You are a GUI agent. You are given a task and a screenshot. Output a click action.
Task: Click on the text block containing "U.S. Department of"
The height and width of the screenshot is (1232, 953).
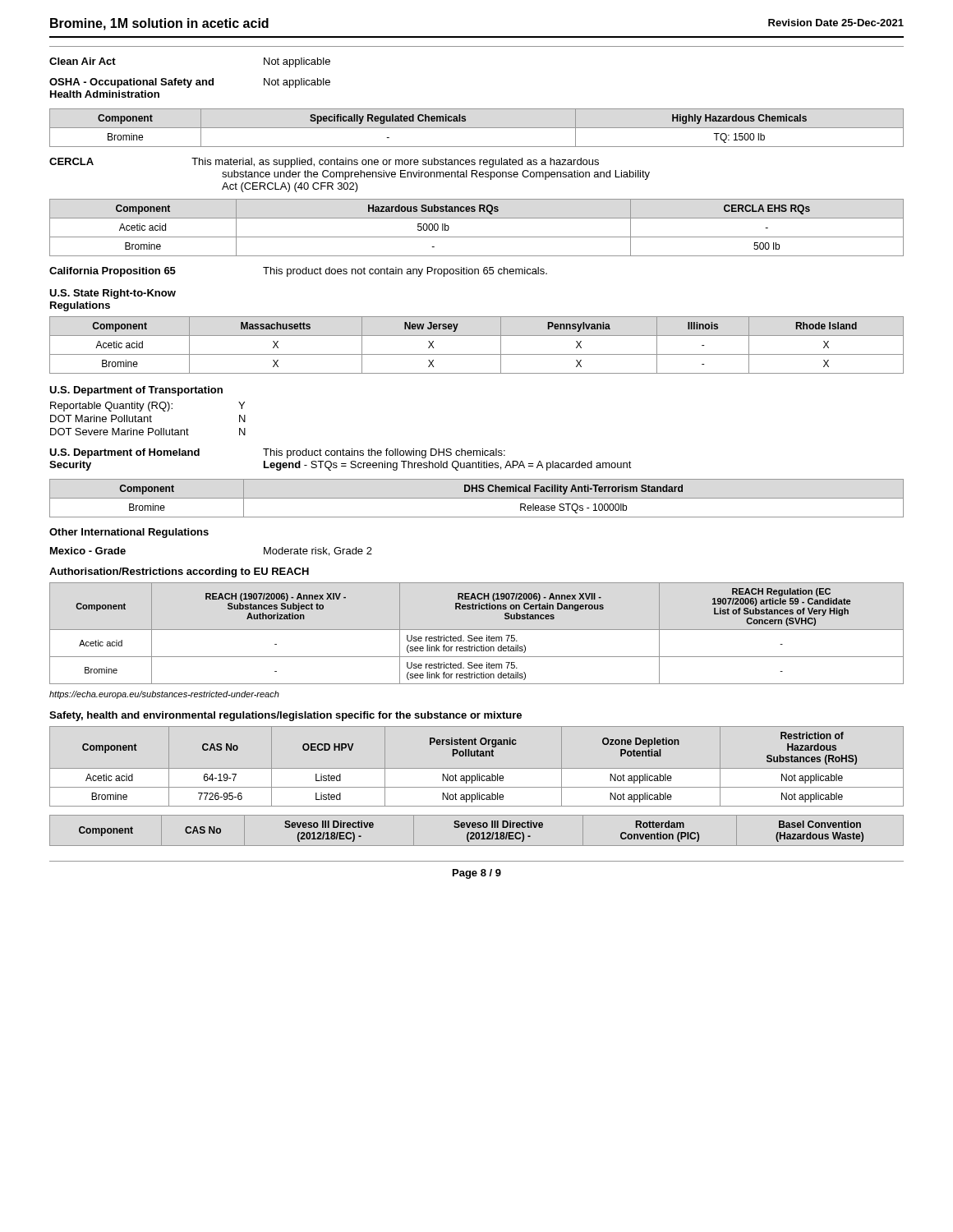pyautogui.click(x=476, y=458)
